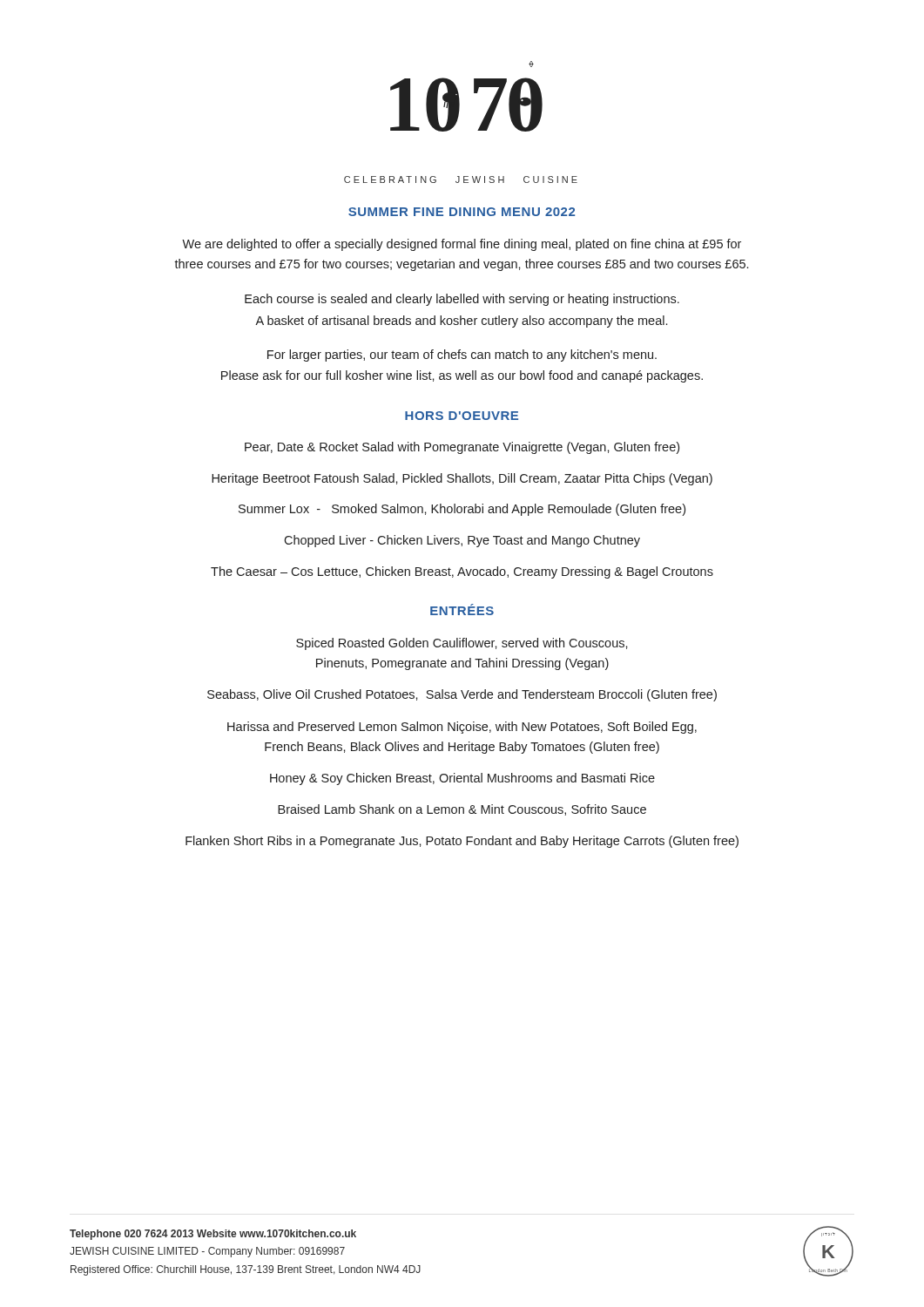Locate the list item that says "Chopped Liver -"
Screen dimensions: 1307x924
[462, 540]
